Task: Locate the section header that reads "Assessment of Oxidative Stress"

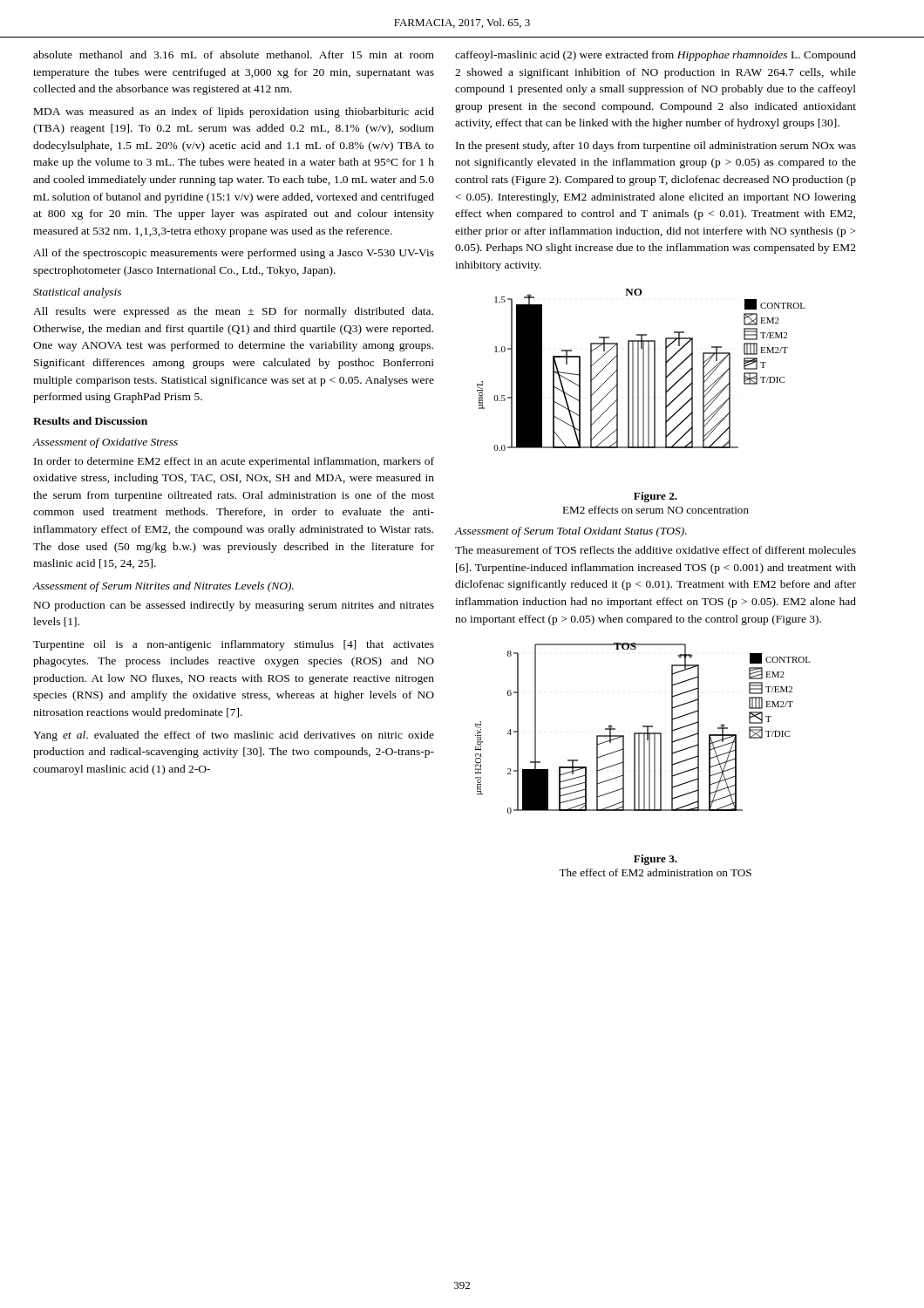Action: 106,441
